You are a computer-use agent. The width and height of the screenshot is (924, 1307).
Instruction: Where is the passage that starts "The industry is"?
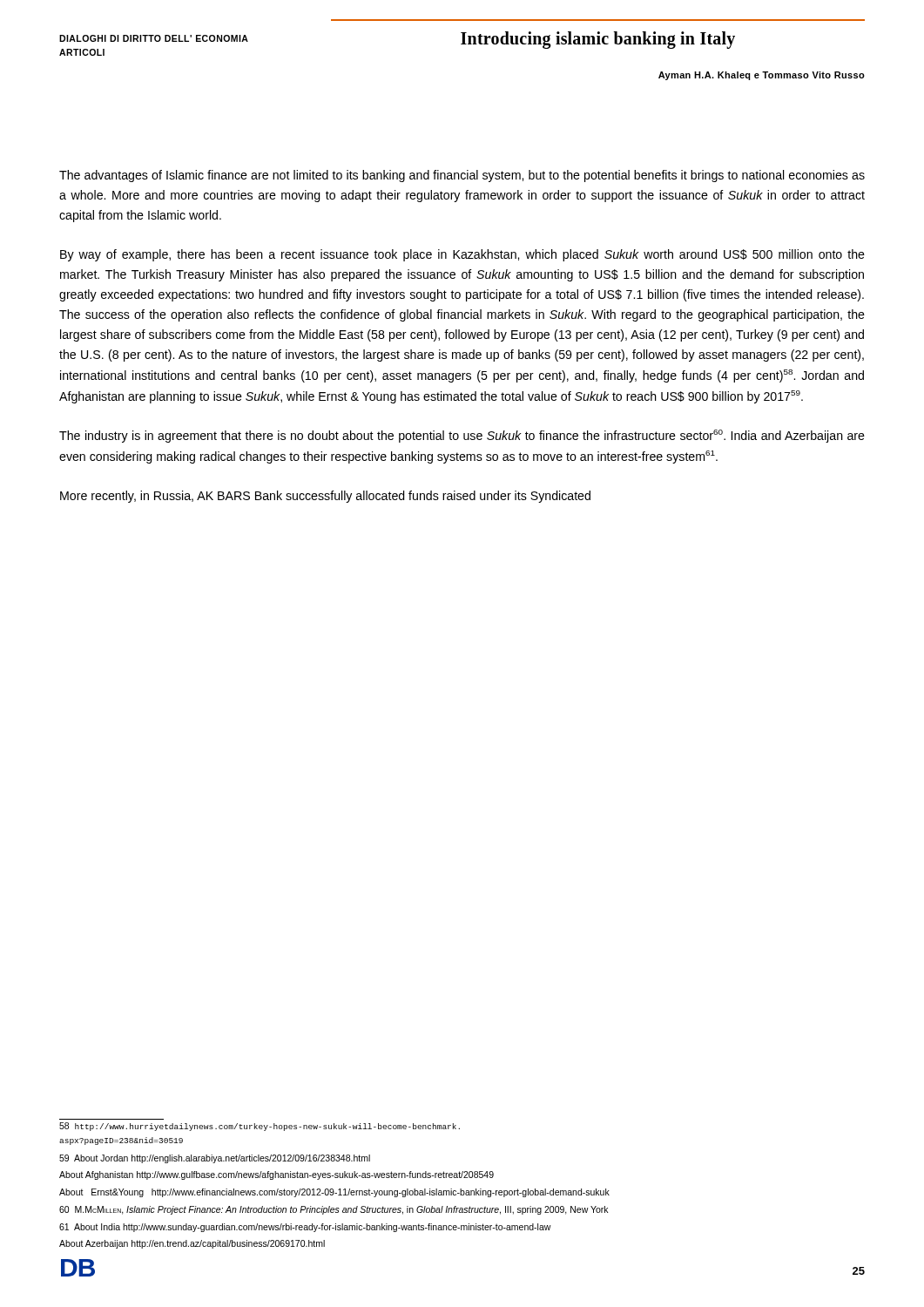(462, 446)
